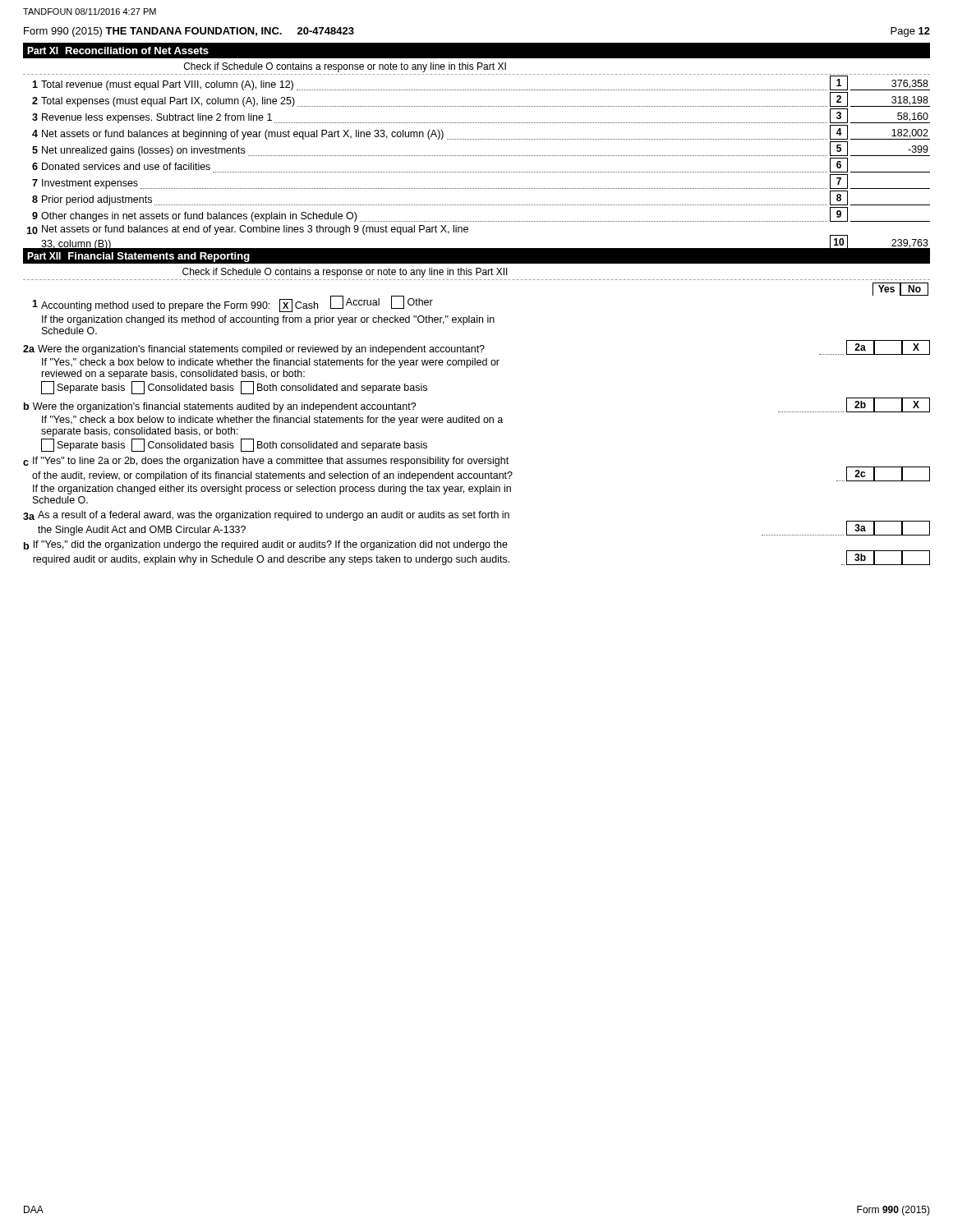Point to the block starting "b If "Yes," did the organization undergo the"
The height and width of the screenshot is (1232, 953).
click(476, 552)
